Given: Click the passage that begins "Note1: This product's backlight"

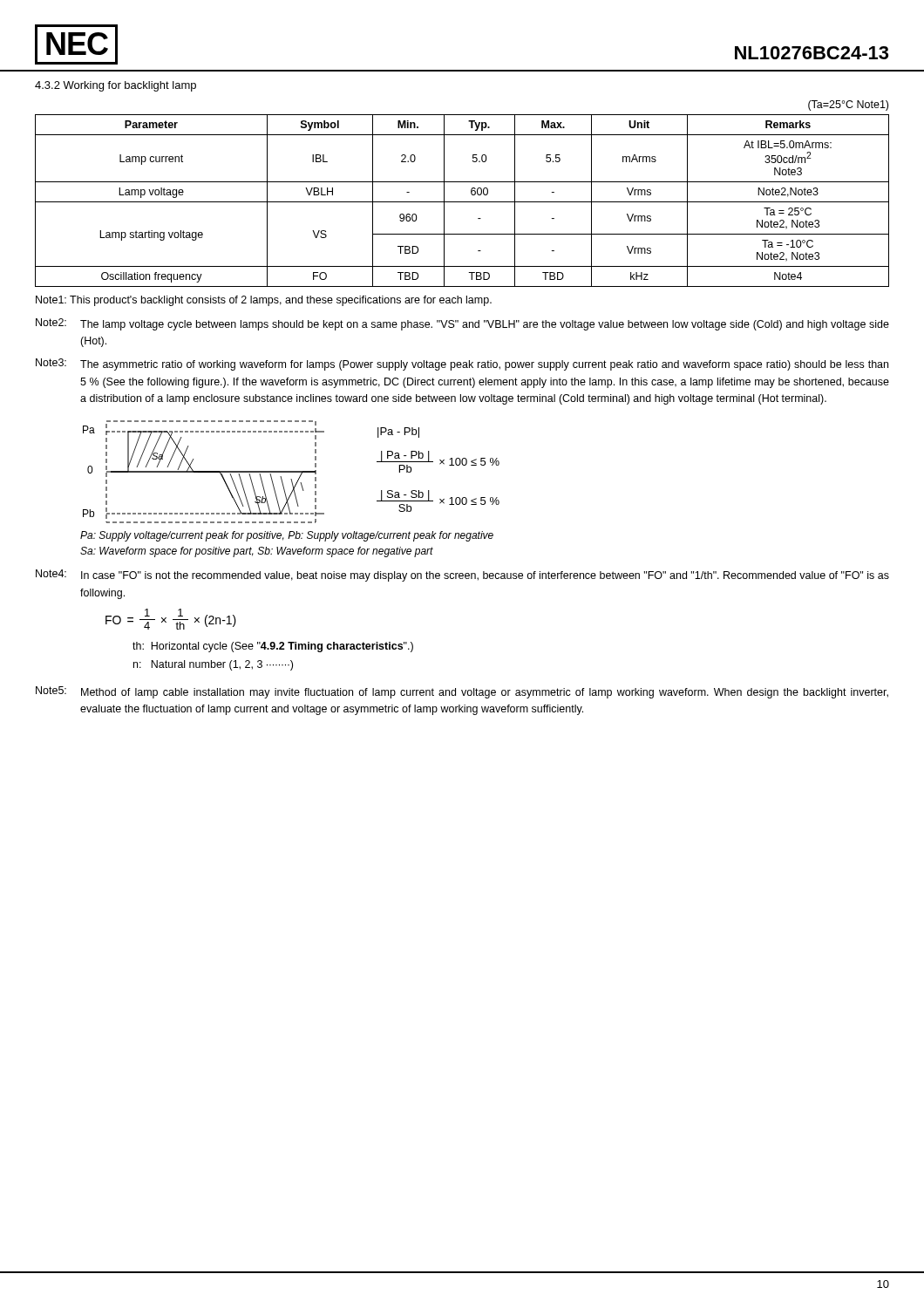Looking at the screenshot, I should 264,300.
